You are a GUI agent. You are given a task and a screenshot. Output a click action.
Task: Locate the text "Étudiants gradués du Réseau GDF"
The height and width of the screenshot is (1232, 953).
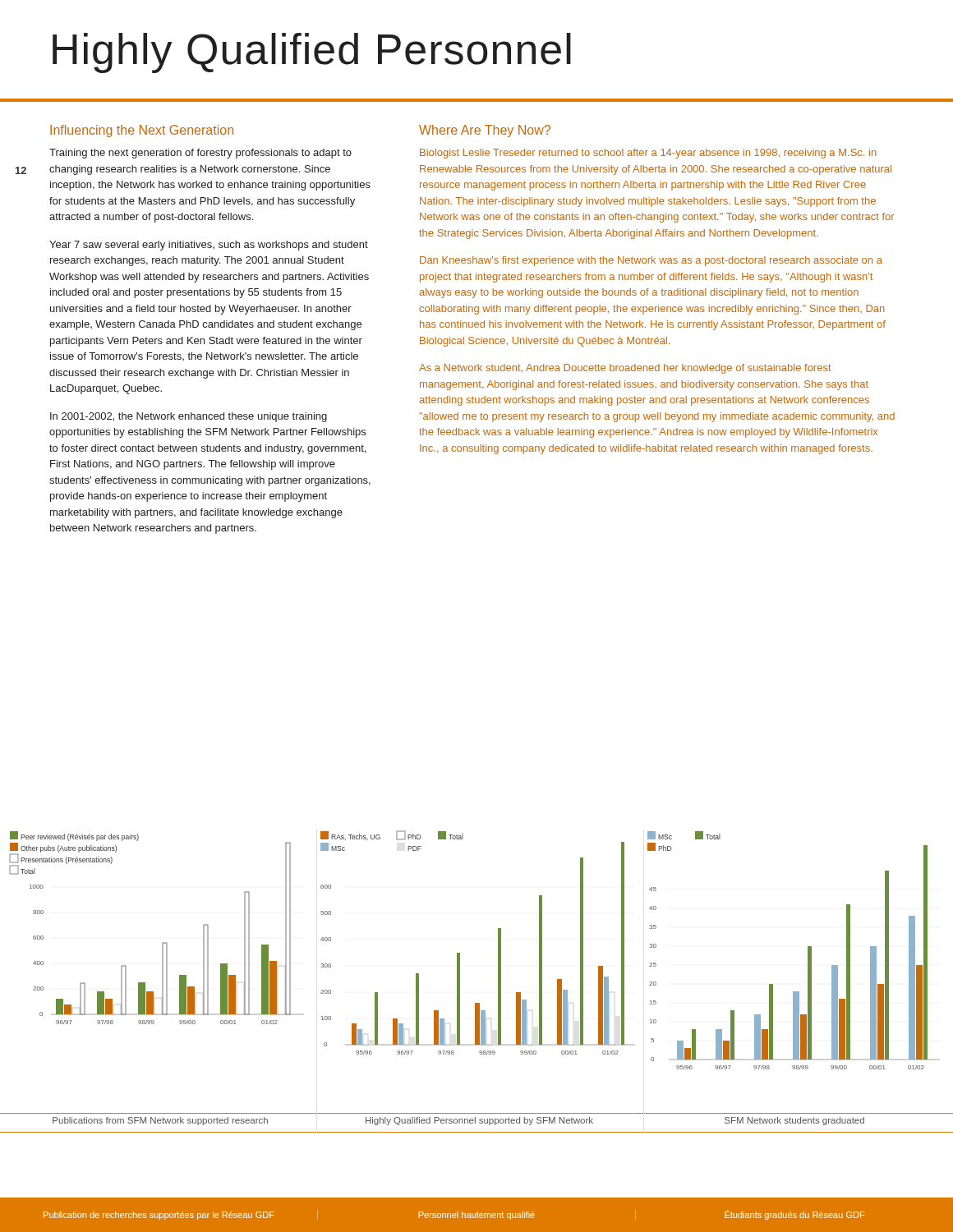pyautogui.click(x=794, y=1215)
